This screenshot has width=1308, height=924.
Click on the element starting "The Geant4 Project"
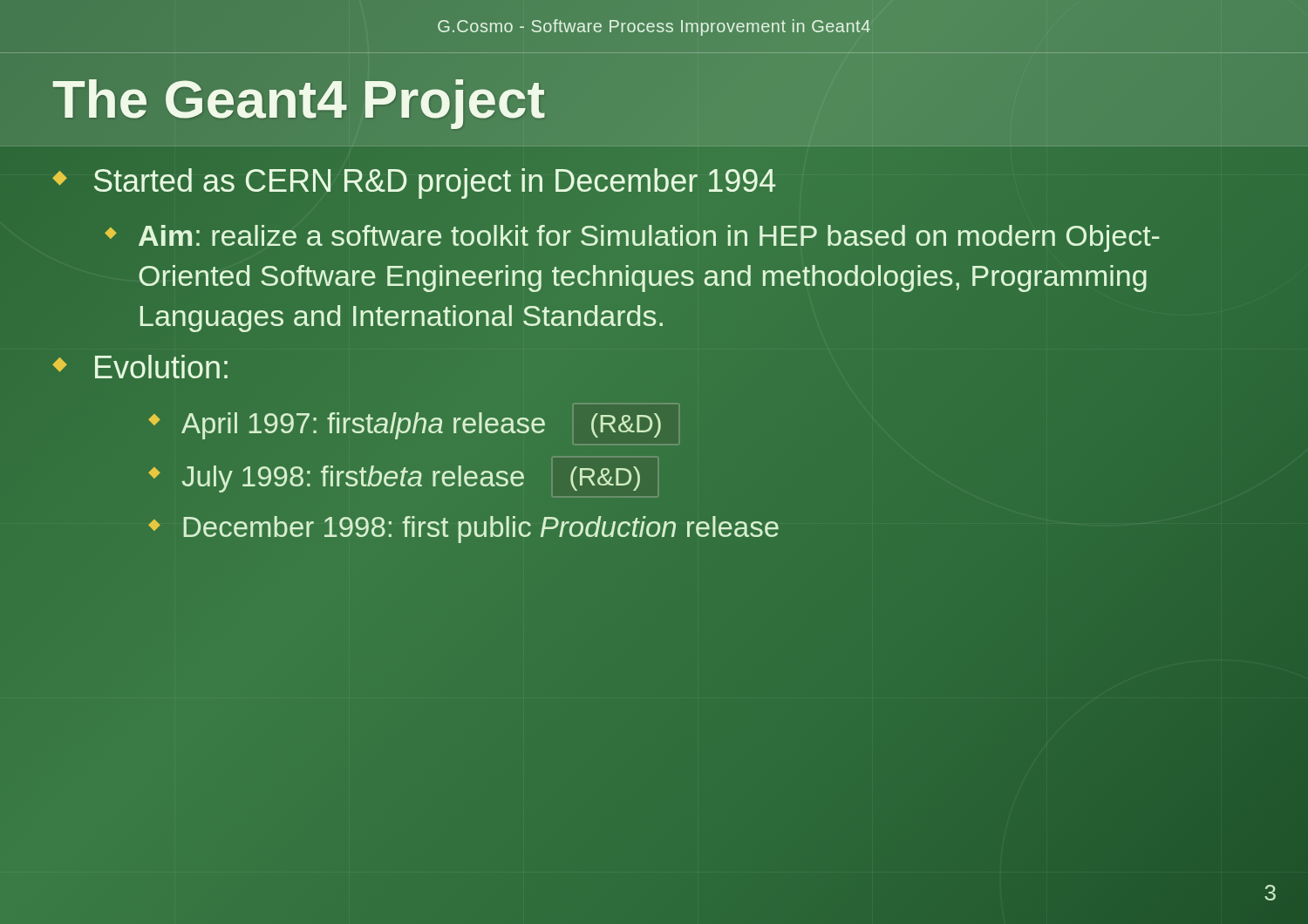[299, 104]
